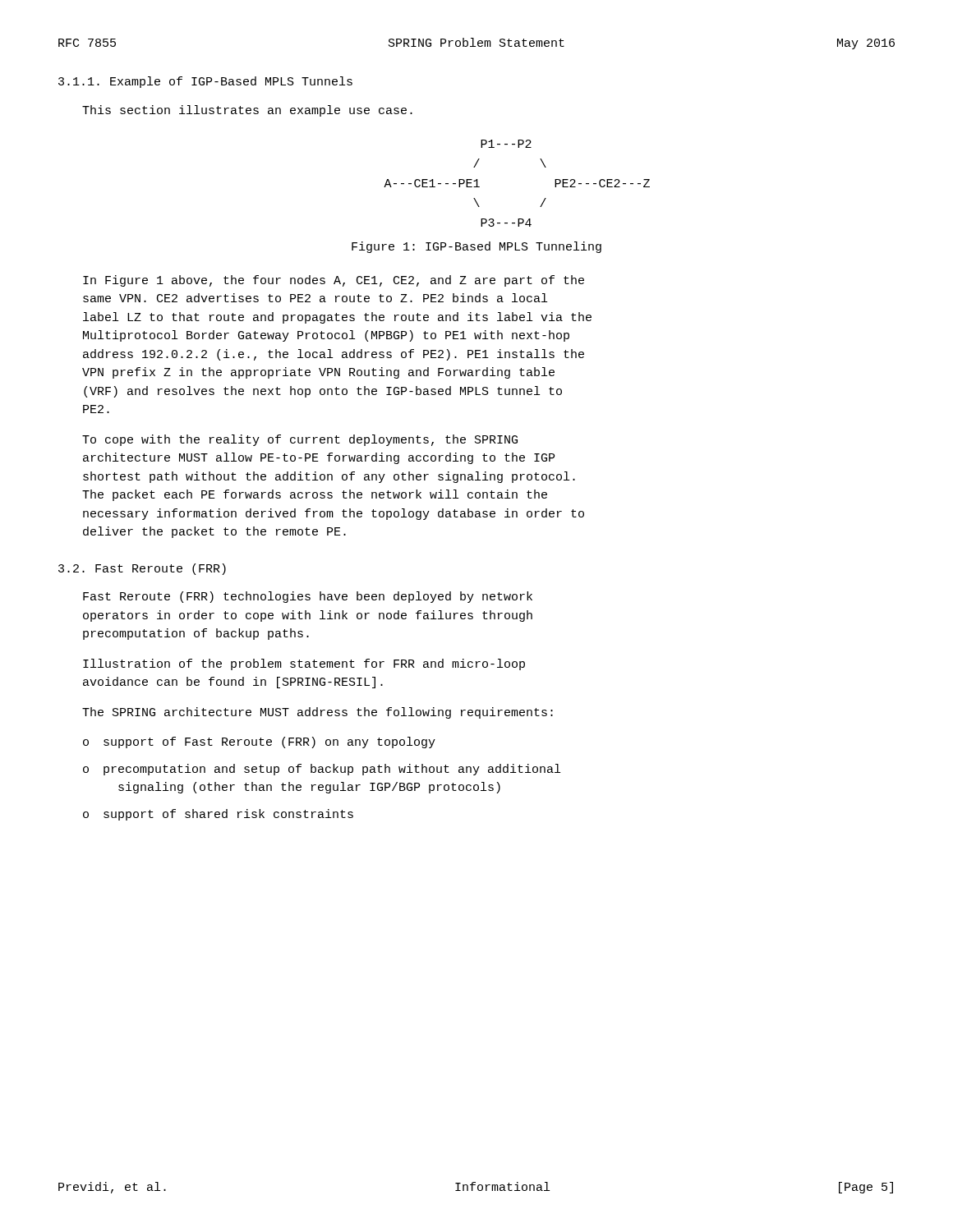Find the text block that says "The SPRING architecture"
Image resolution: width=953 pixels, height=1232 pixels.
click(319, 713)
